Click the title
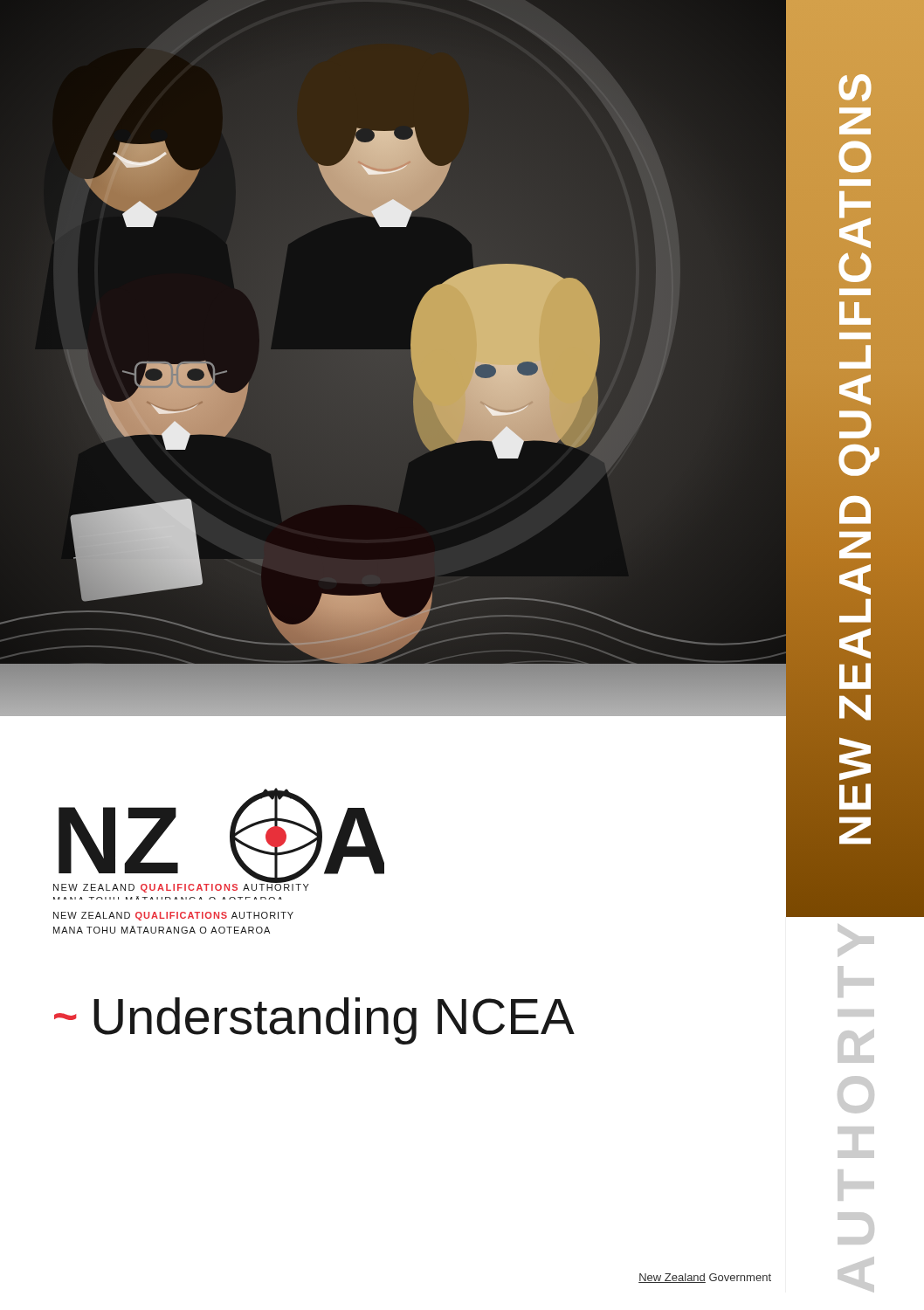The image size is (924, 1310). coord(313,1016)
